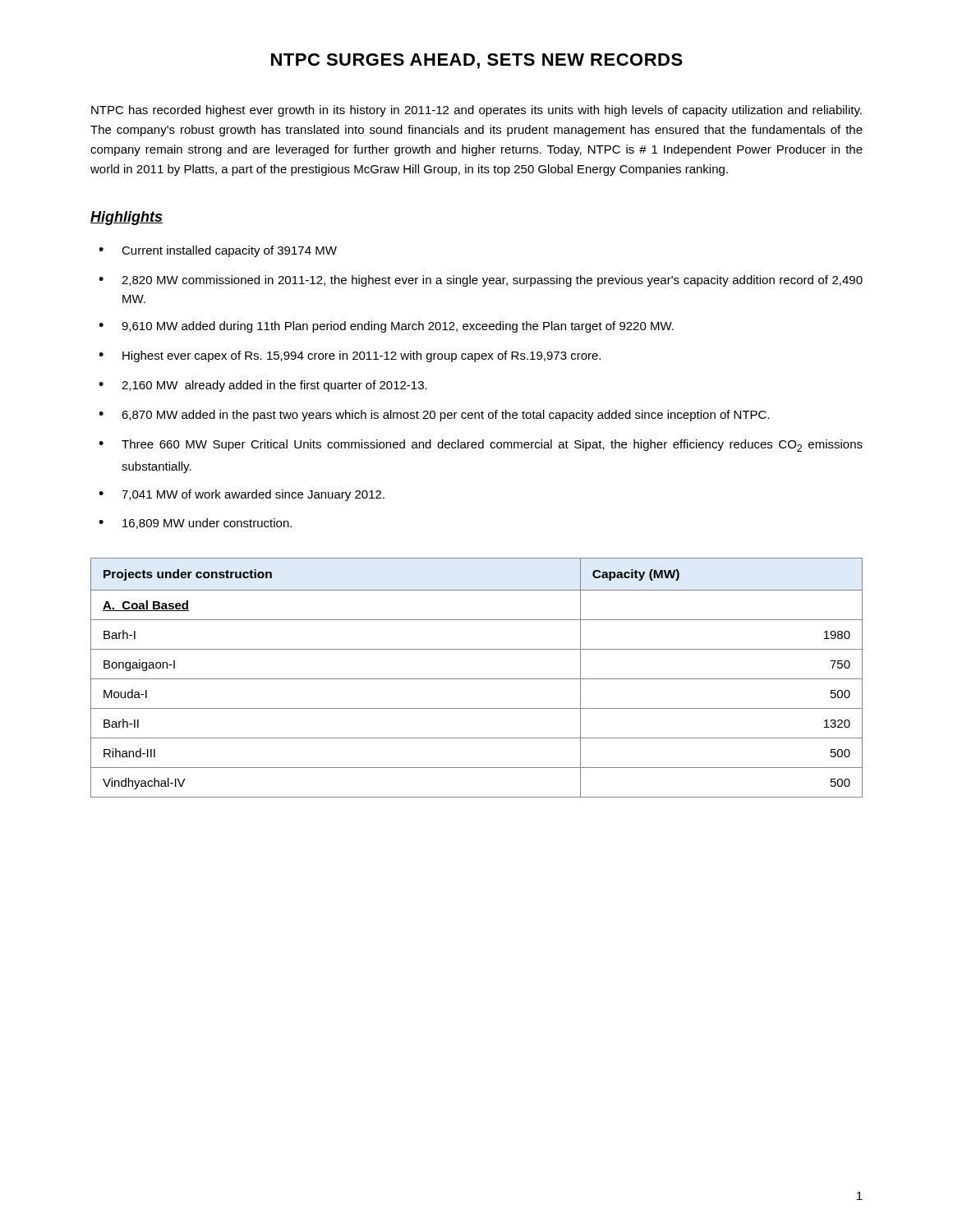Point to the passage starting "• 16,809 MW"
The height and width of the screenshot is (1232, 953).
195,524
